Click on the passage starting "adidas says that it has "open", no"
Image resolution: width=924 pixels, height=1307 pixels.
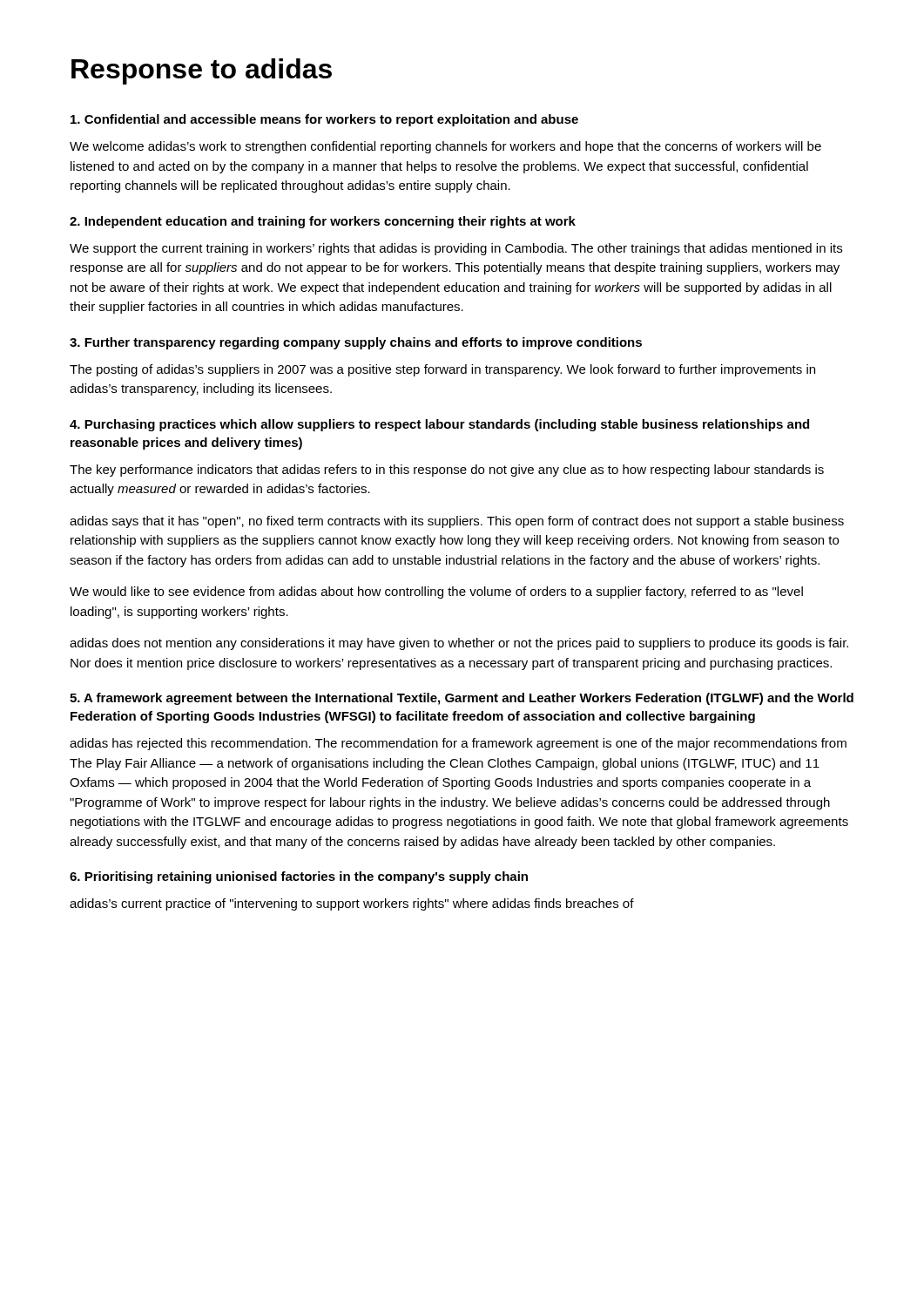pyautogui.click(x=457, y=540)
